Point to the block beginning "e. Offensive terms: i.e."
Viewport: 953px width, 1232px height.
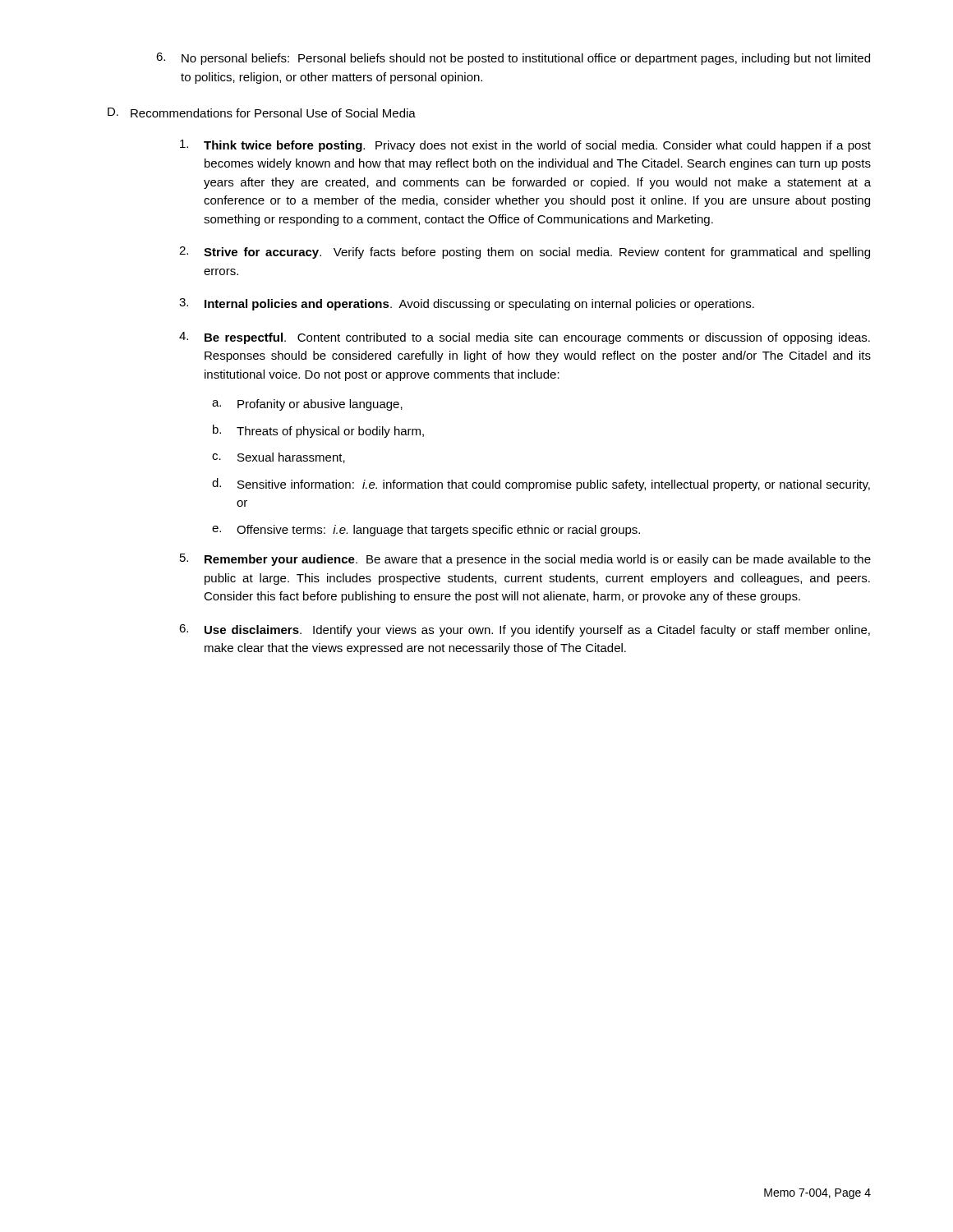pos(541,530)
